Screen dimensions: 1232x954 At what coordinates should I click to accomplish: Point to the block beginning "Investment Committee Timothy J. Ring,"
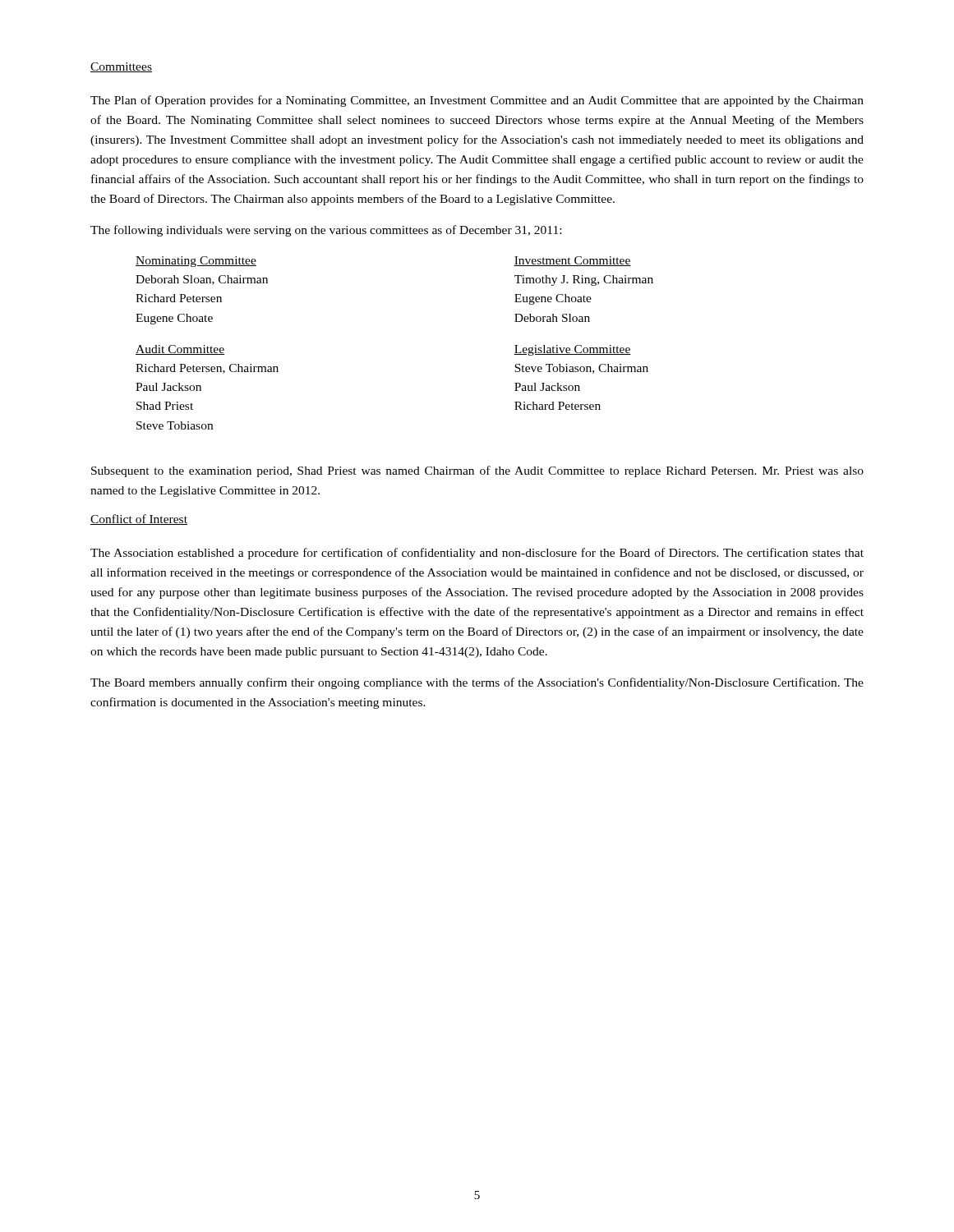click(x=572, y=261)
